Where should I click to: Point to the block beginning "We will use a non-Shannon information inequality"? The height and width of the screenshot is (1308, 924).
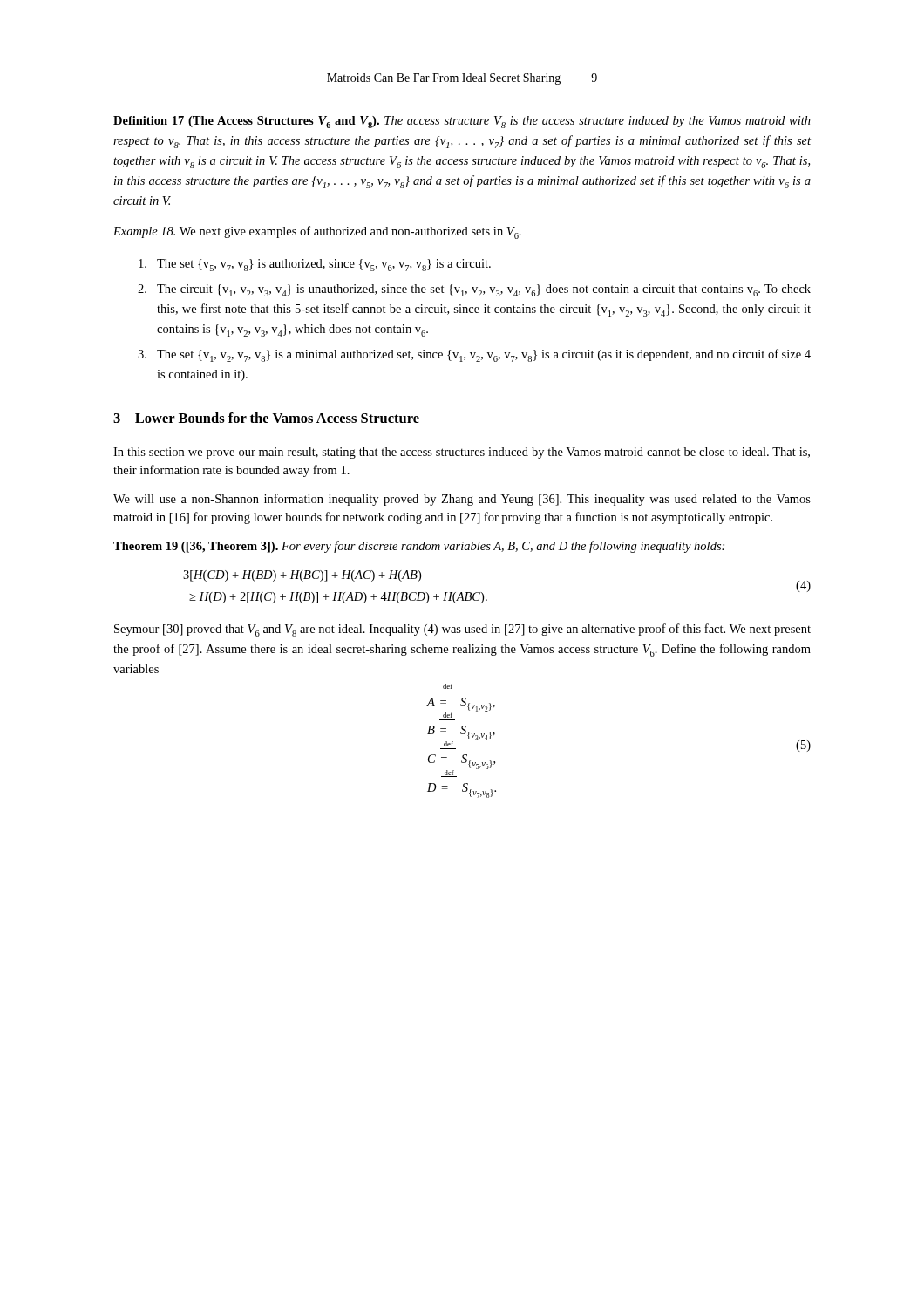pyautogui.click(x=462, y=508)
